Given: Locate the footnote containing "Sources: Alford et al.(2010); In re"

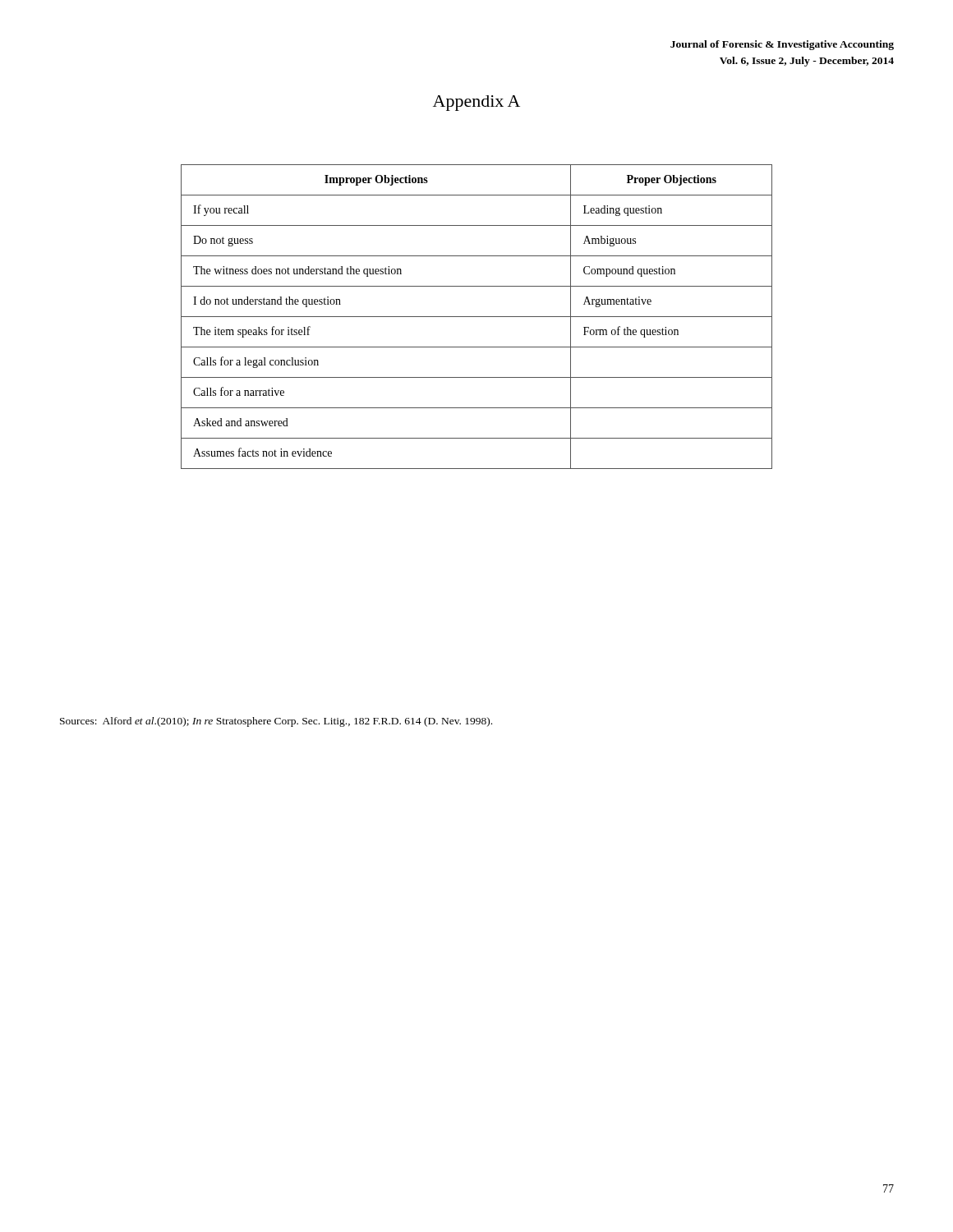Looking at the screenshot, I should [x=276, y=721].
